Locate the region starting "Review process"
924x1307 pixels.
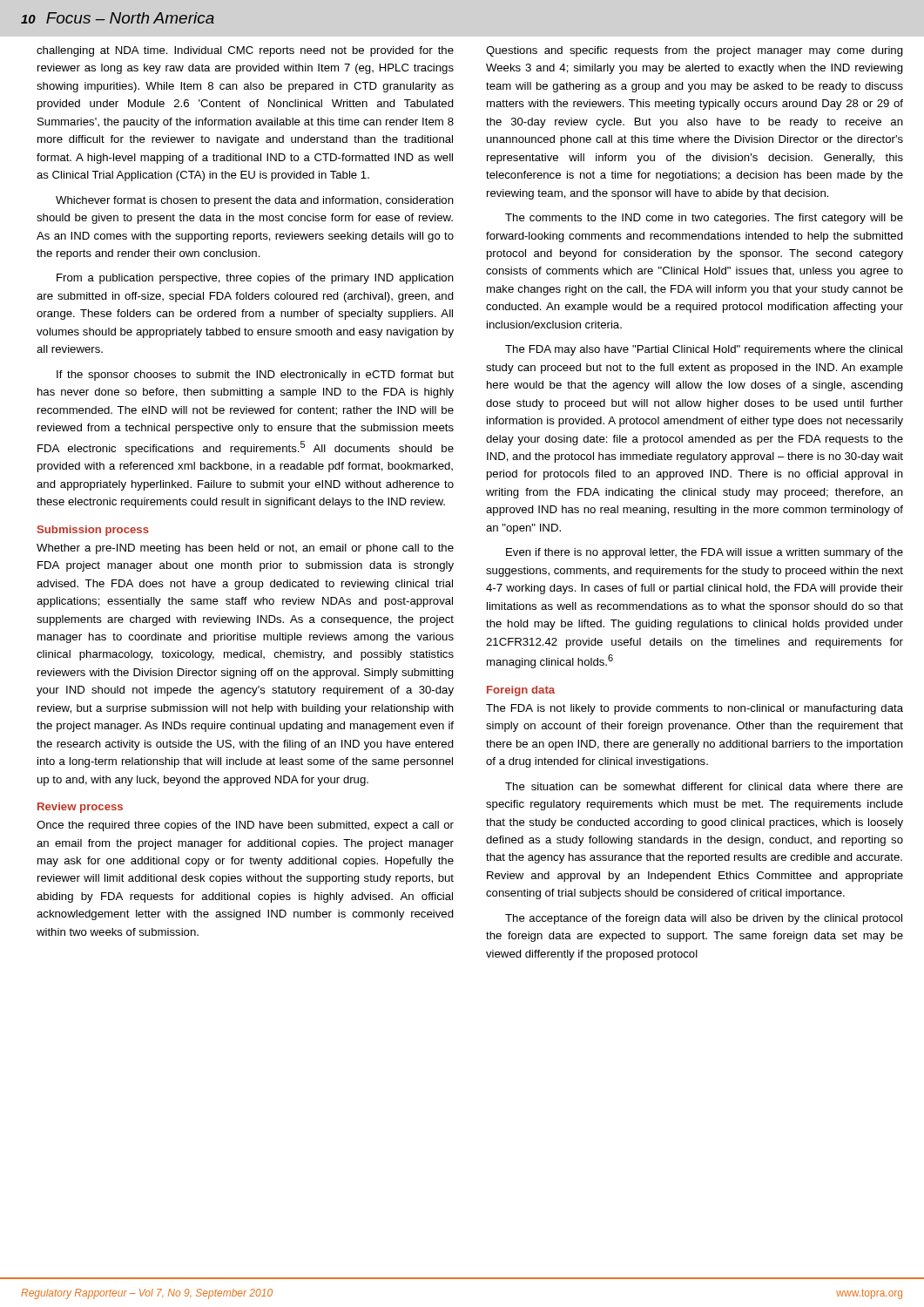[80, 806]
